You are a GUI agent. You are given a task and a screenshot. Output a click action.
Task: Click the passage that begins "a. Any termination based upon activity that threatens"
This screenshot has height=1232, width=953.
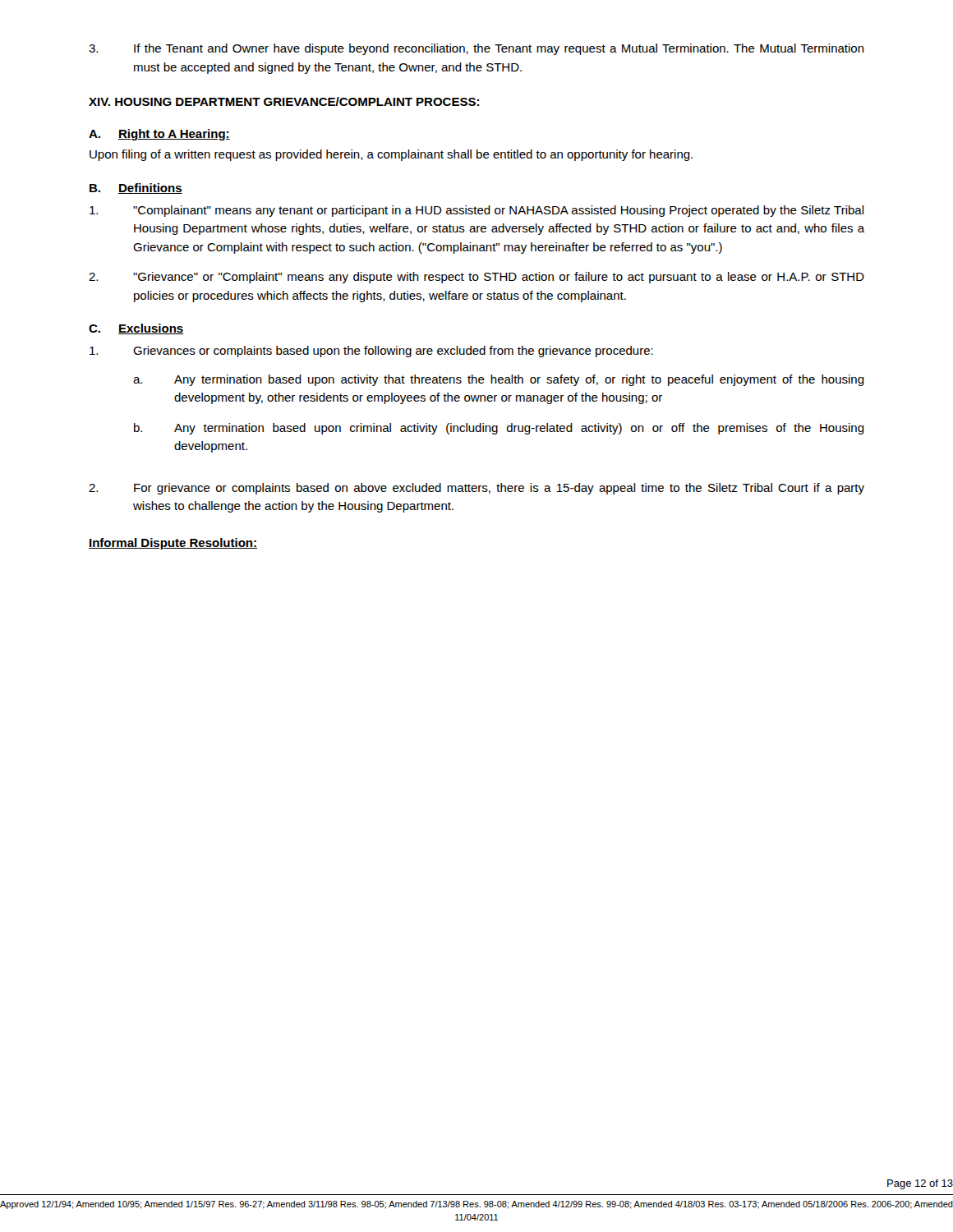coord(499,388)
